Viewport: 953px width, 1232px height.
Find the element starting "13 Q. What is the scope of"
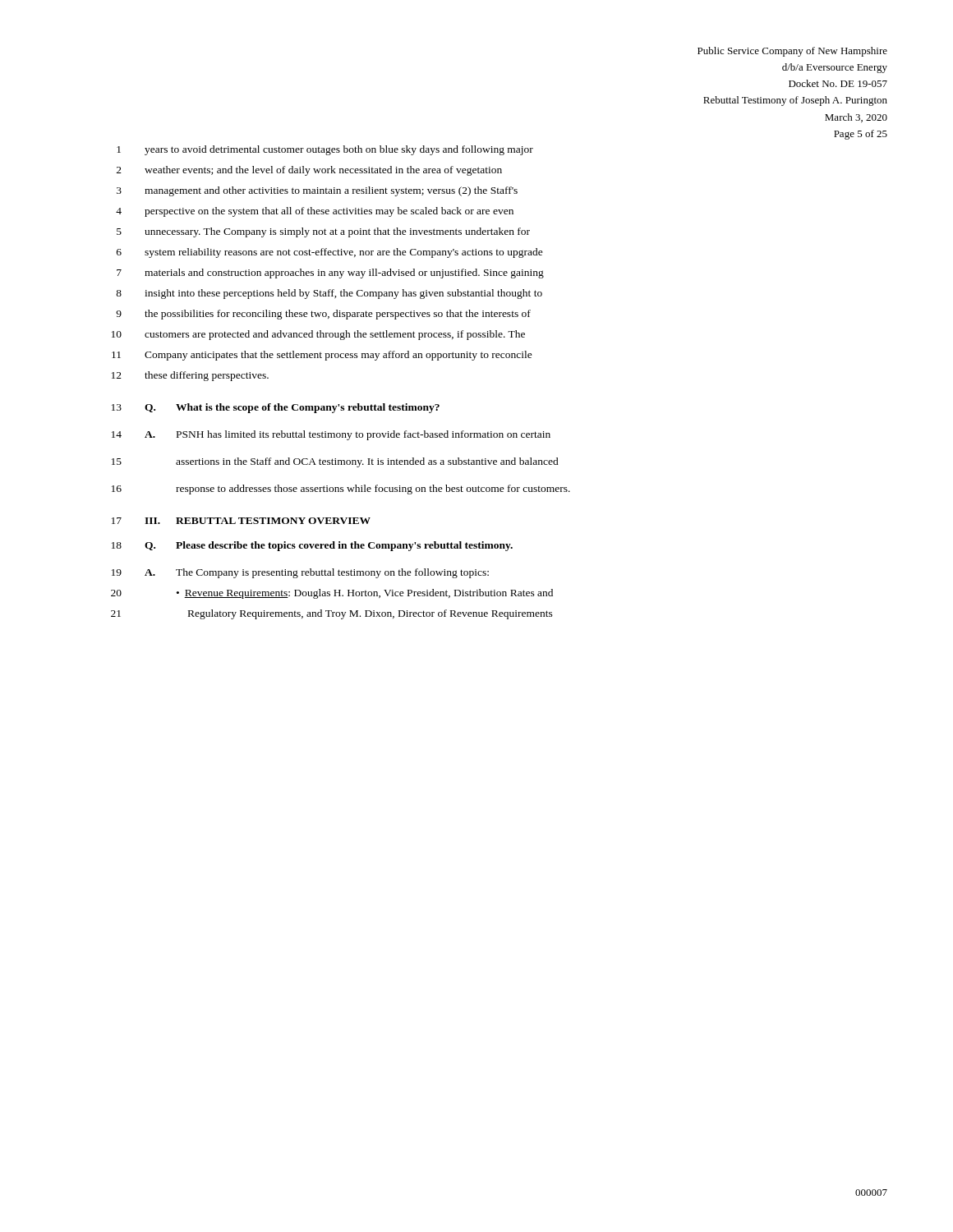(x=276, y=408)
